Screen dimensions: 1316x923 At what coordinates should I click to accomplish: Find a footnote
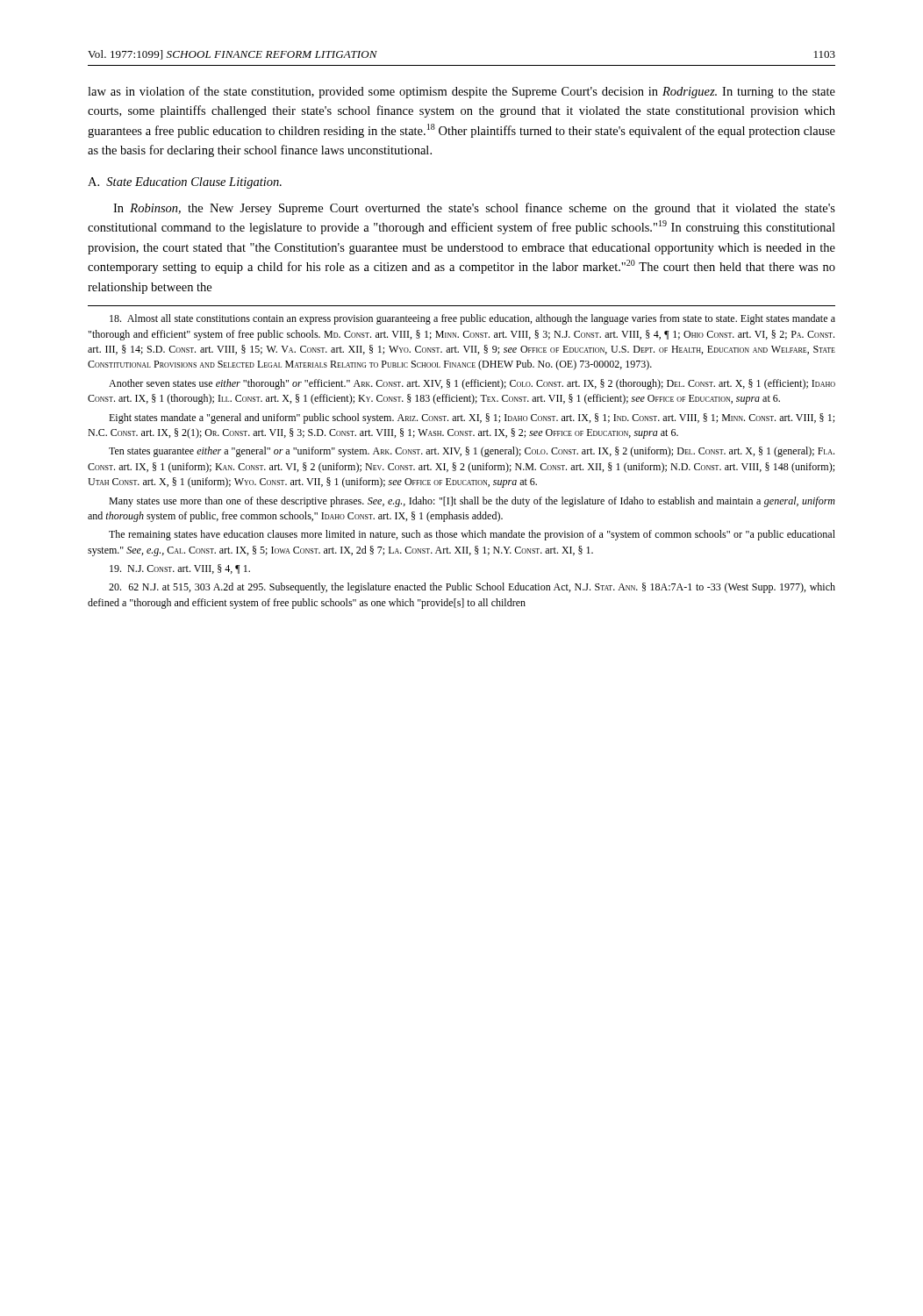pyautogui.click(x=462, y=461)
